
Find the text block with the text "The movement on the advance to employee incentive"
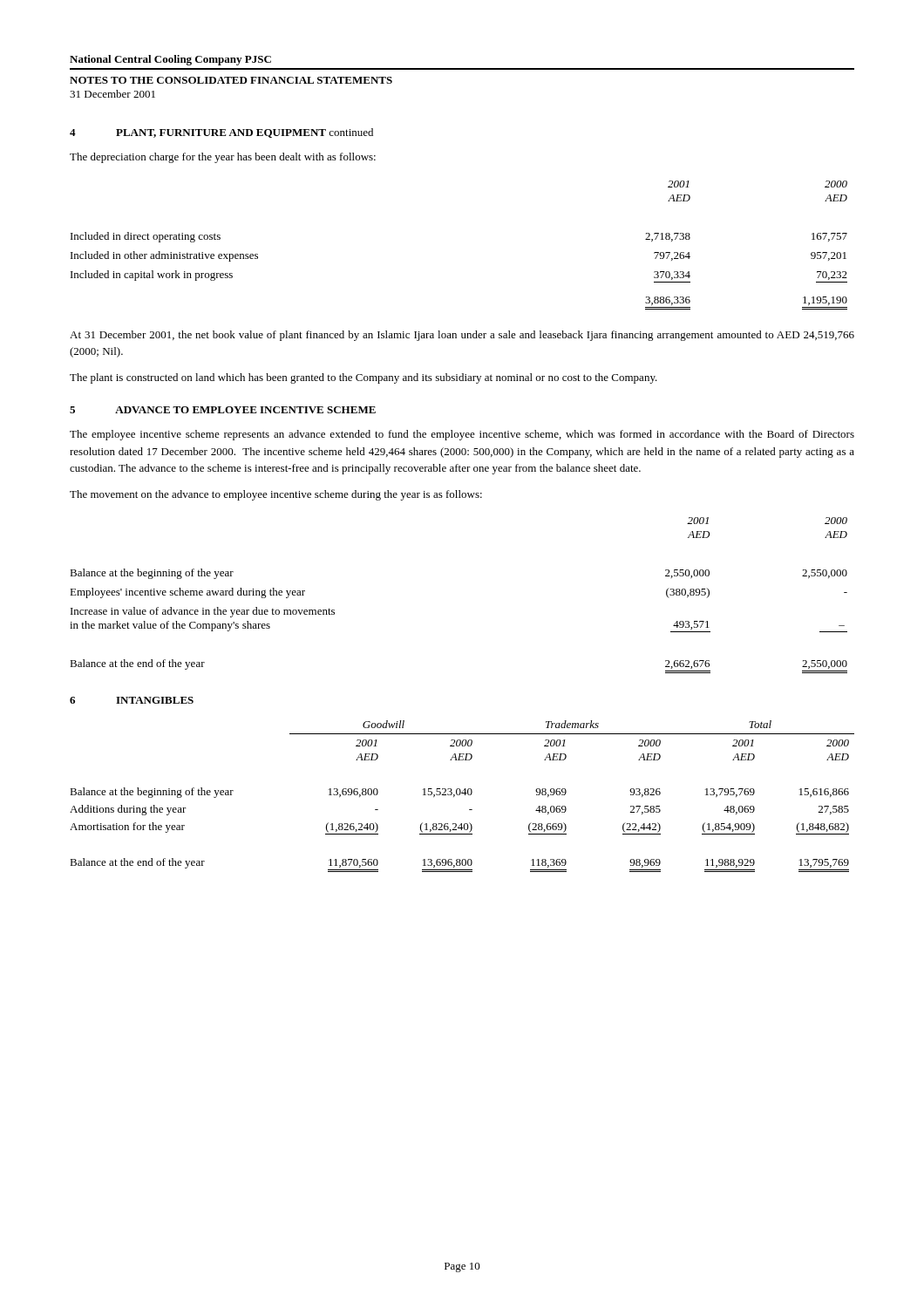pyautogui.click(x=276, y=494)
